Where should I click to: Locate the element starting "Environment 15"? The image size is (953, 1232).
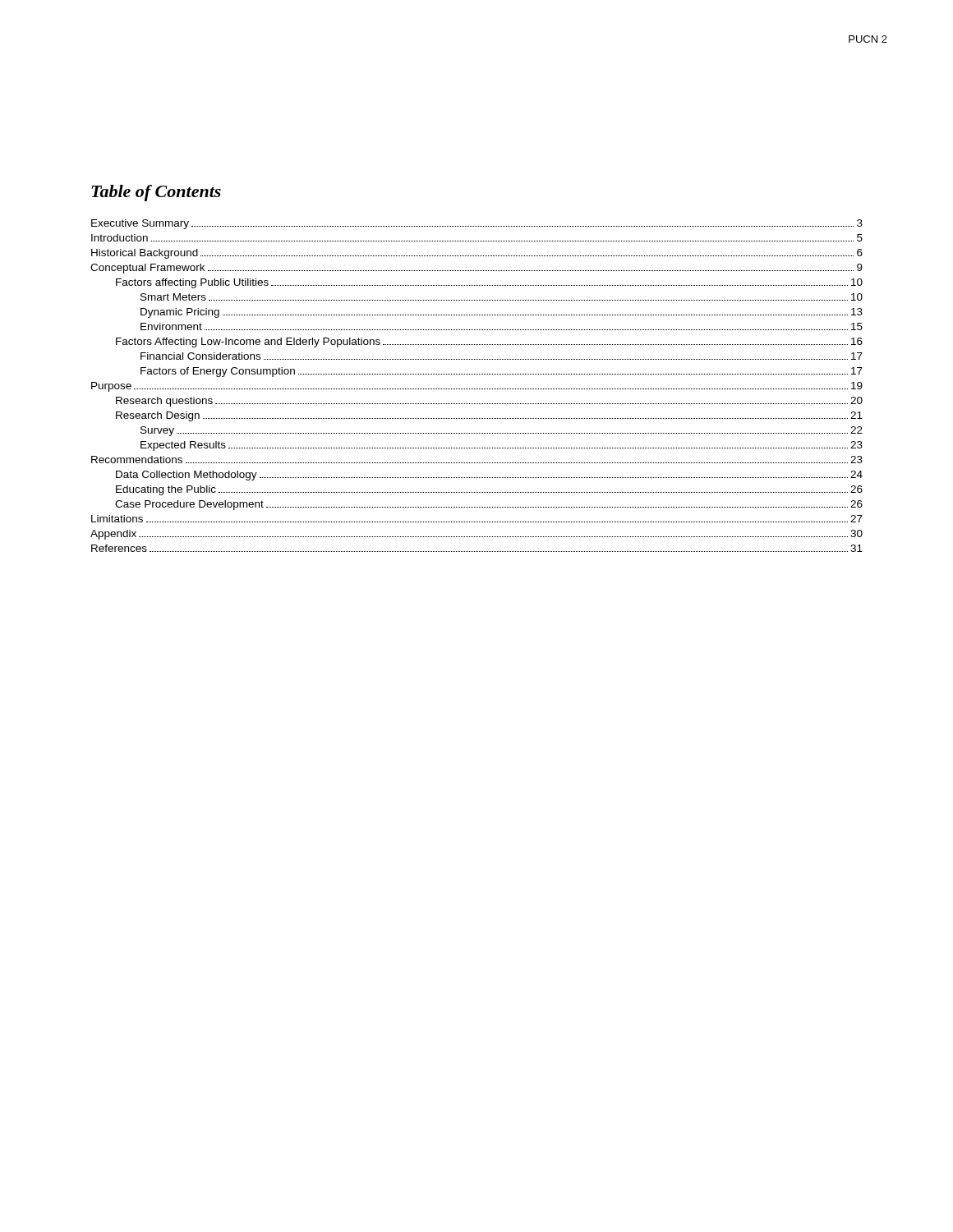[501, 326]
